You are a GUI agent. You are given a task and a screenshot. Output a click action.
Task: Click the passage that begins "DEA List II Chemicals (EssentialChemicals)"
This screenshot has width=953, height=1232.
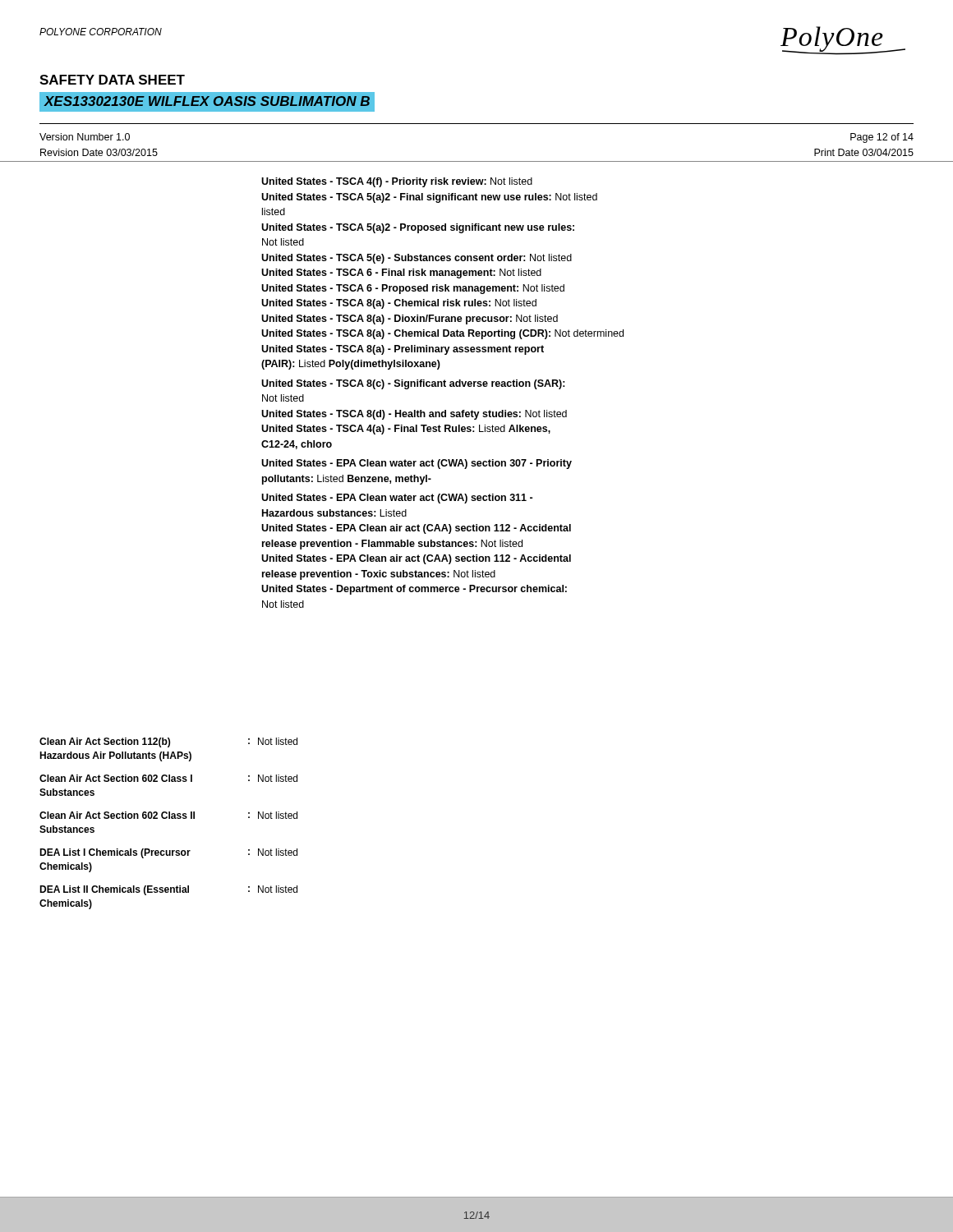[x=169, y=897]
